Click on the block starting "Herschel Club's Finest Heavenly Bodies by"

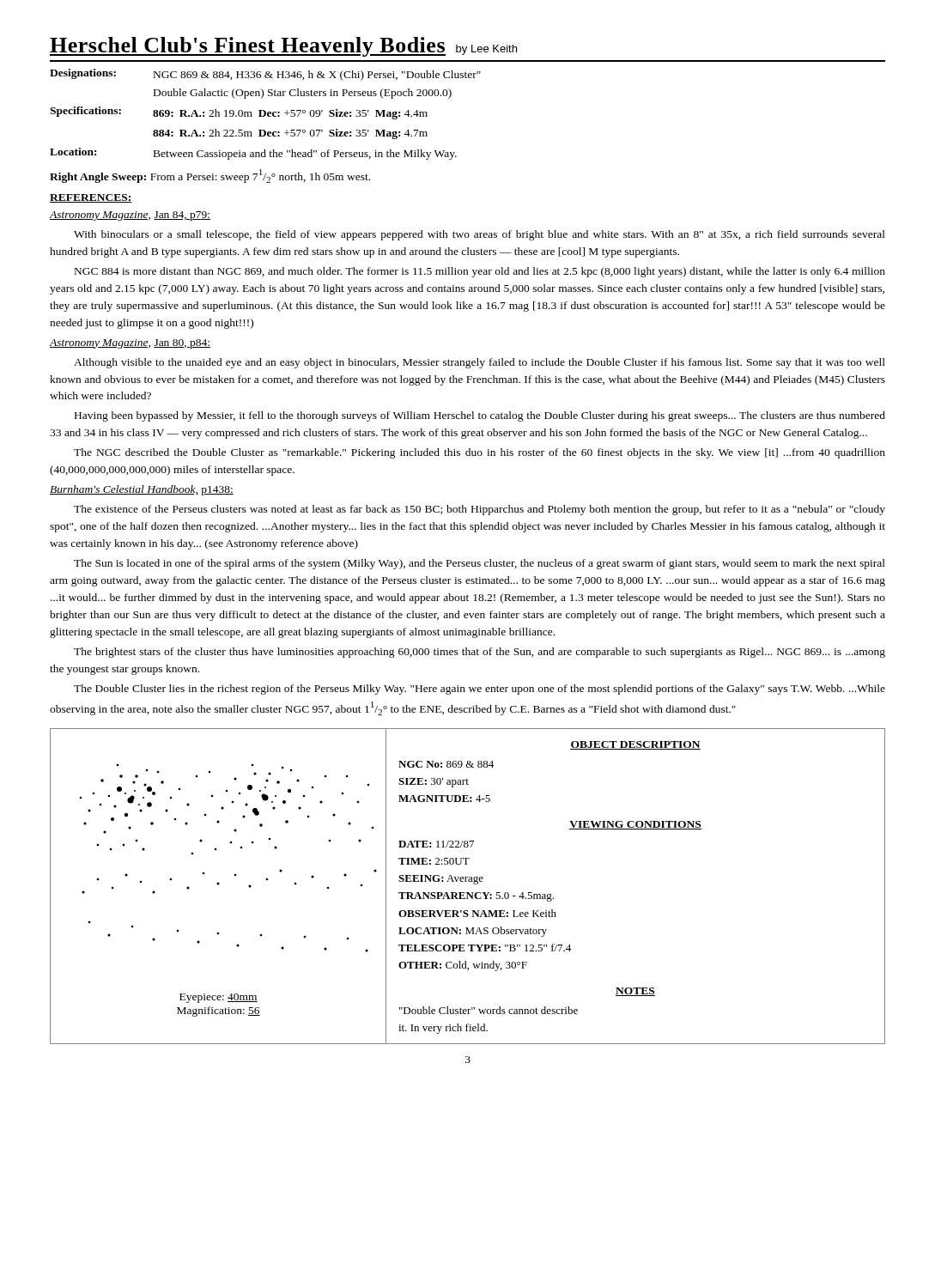click(284, 45)
